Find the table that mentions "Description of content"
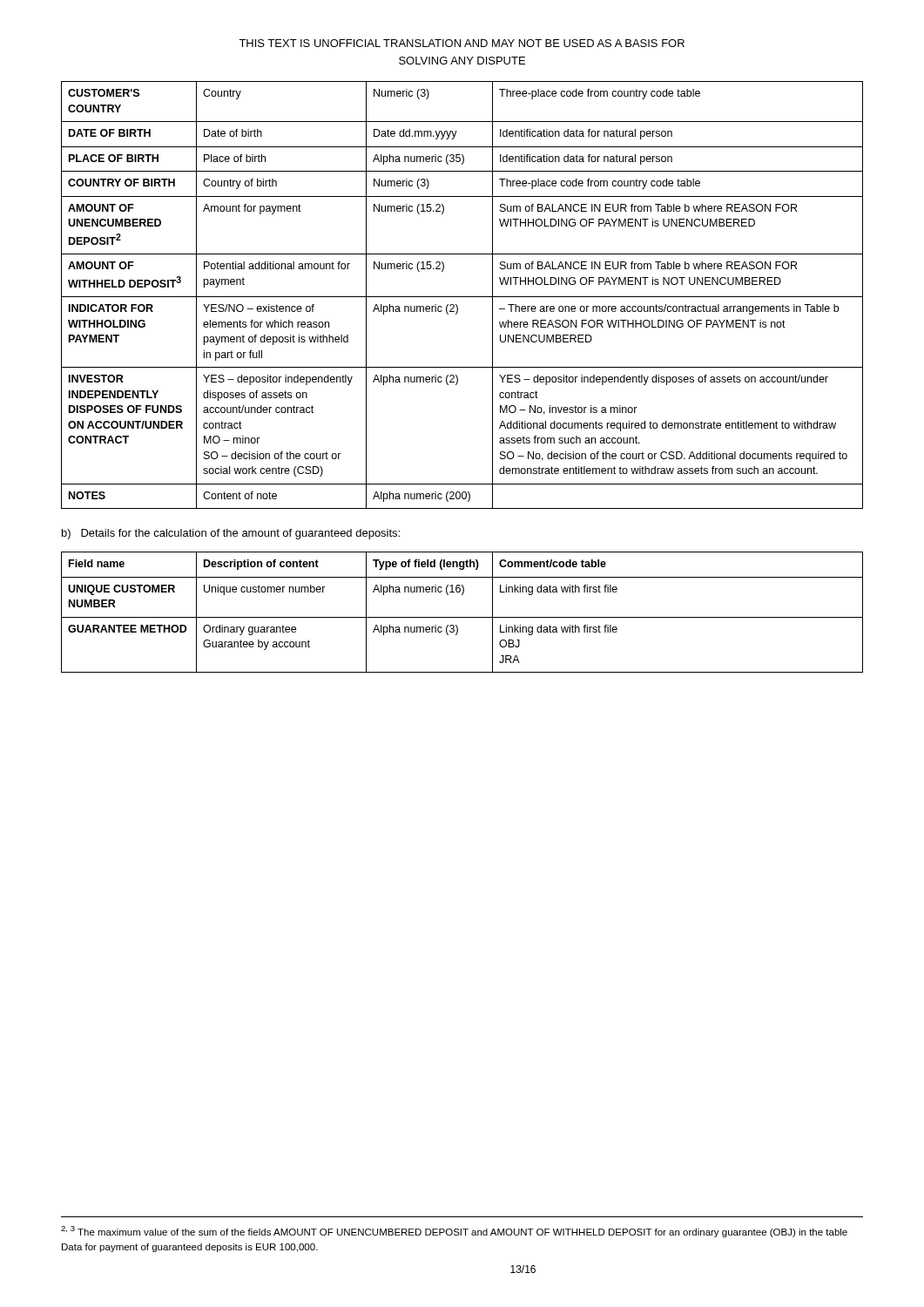Image resolution: width=924 pixels, height=1307 pixels. point(462,612)
